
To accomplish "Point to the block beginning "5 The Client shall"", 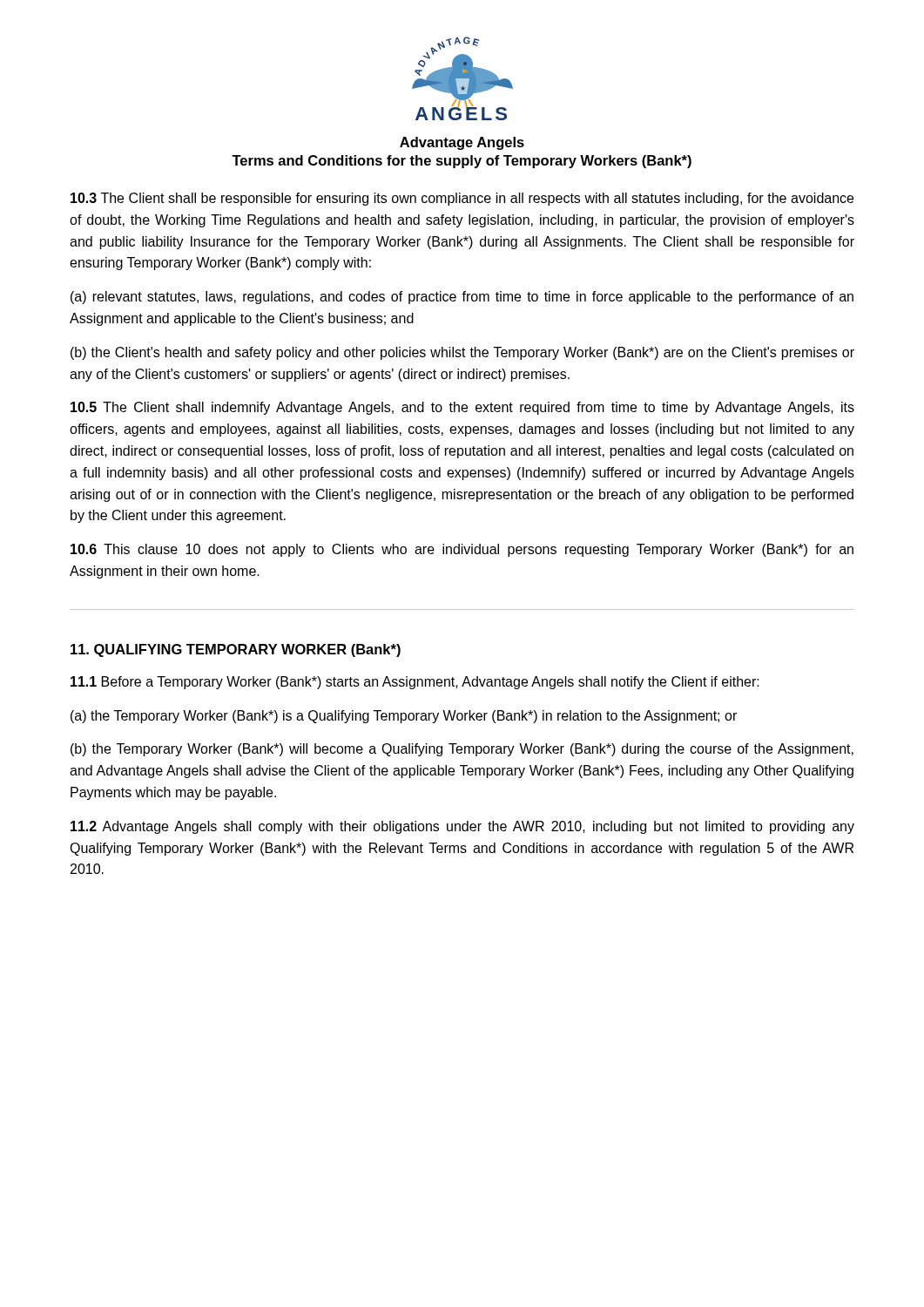I will pos(462,462).
